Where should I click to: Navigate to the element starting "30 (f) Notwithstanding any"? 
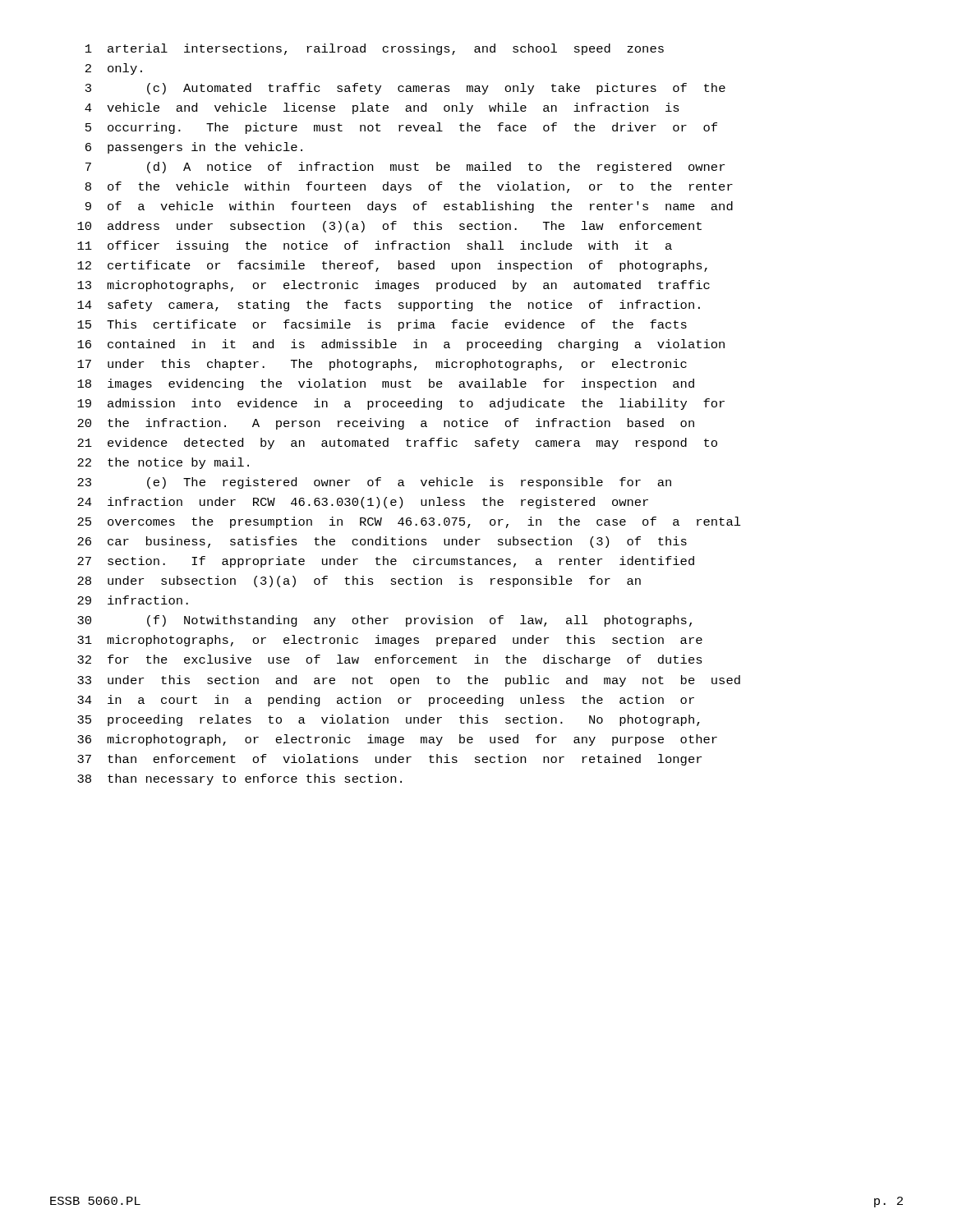click(x=476, y=700)
